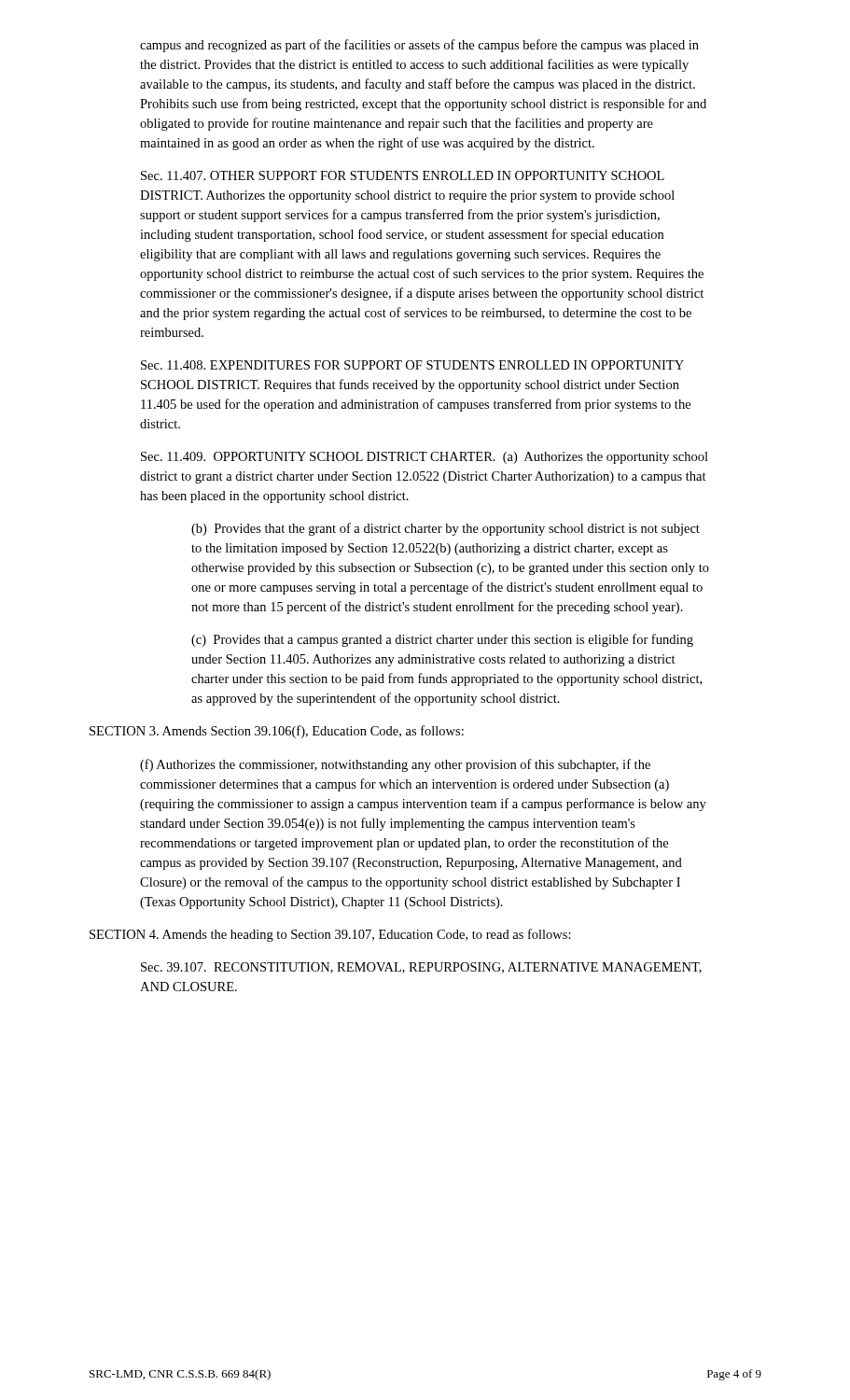The image size is (850, 1400).
Task: Click on the text block that reads "Sec. 39.107. RECONSTITUTION, REMOVAL, REPURPOSING, ALTERNATIVE"
Action: pyautogui.click(x=421, y=976)
